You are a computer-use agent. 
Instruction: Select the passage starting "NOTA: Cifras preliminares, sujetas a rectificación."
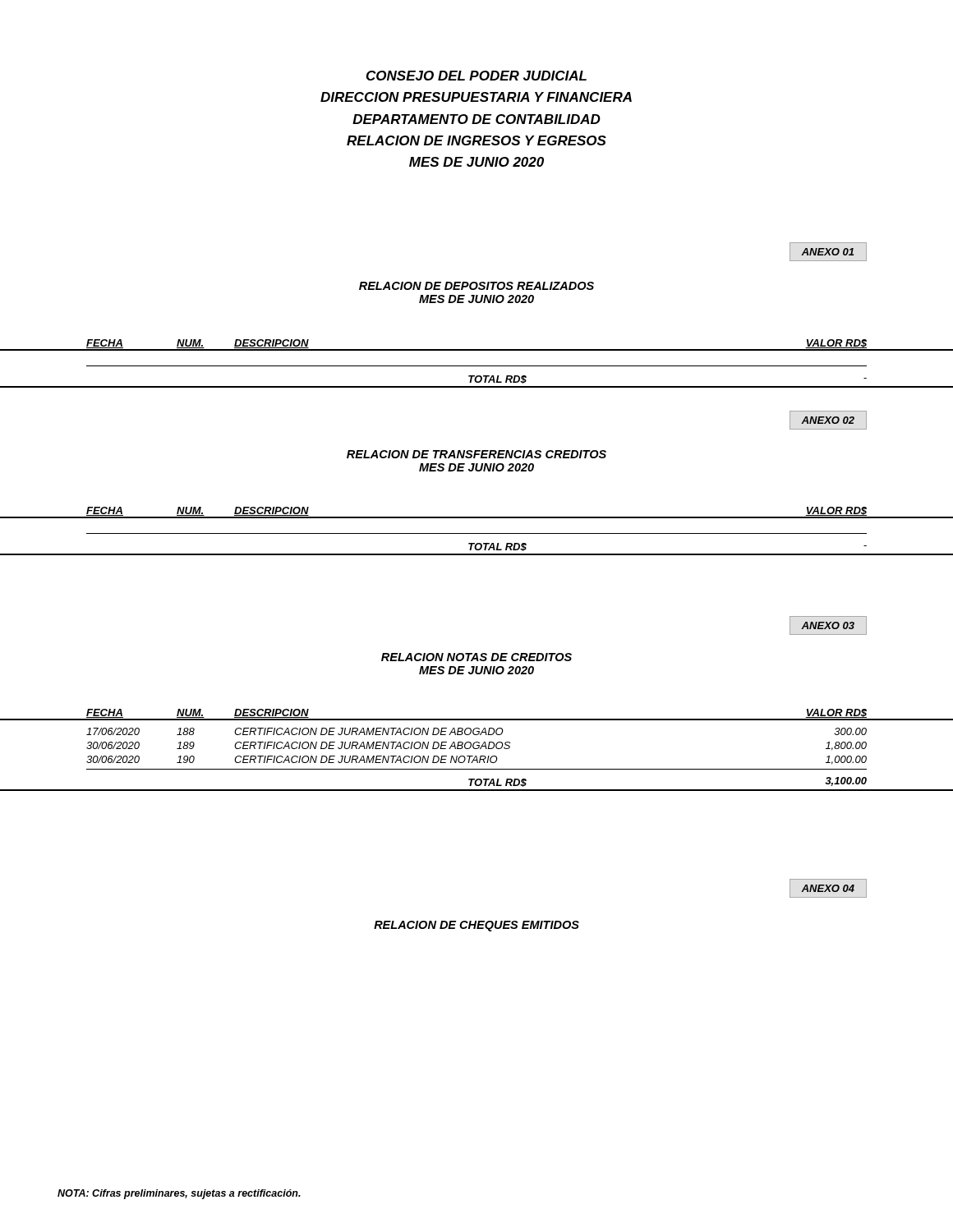pos(179,1193)
